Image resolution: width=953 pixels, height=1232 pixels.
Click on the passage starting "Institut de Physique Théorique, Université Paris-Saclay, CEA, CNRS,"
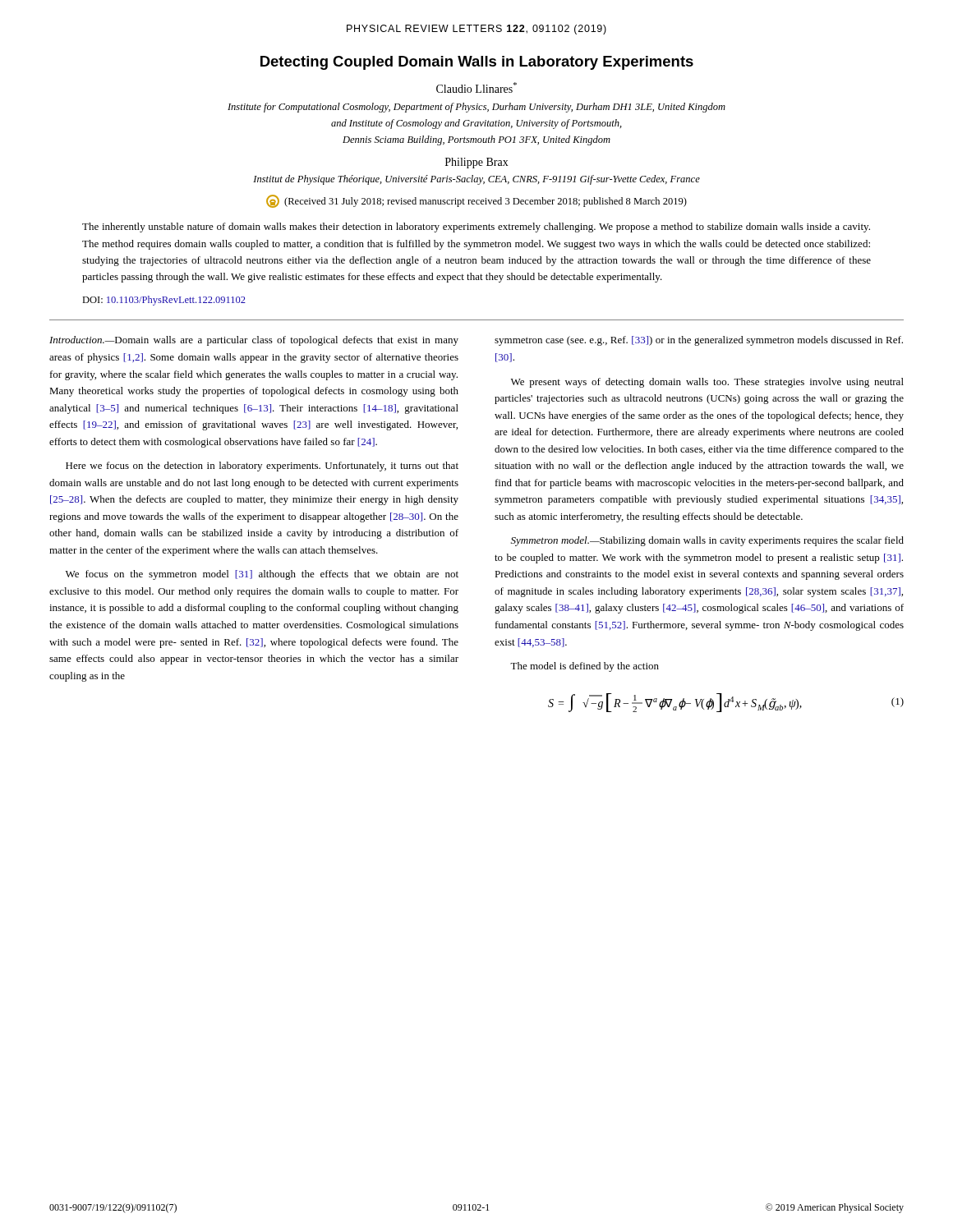476,179
